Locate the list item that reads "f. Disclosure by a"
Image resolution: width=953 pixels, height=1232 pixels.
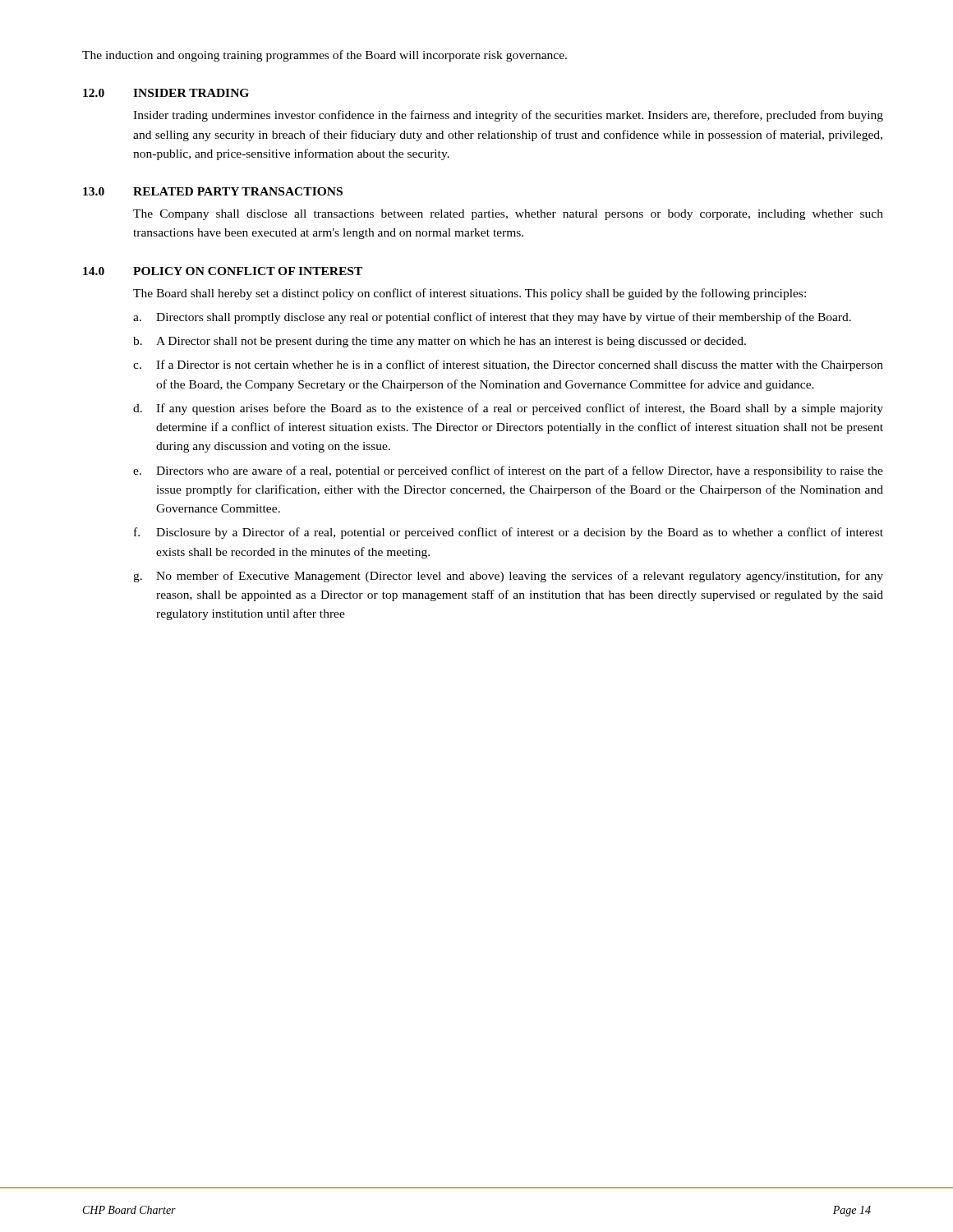click(x=508, y=542)
